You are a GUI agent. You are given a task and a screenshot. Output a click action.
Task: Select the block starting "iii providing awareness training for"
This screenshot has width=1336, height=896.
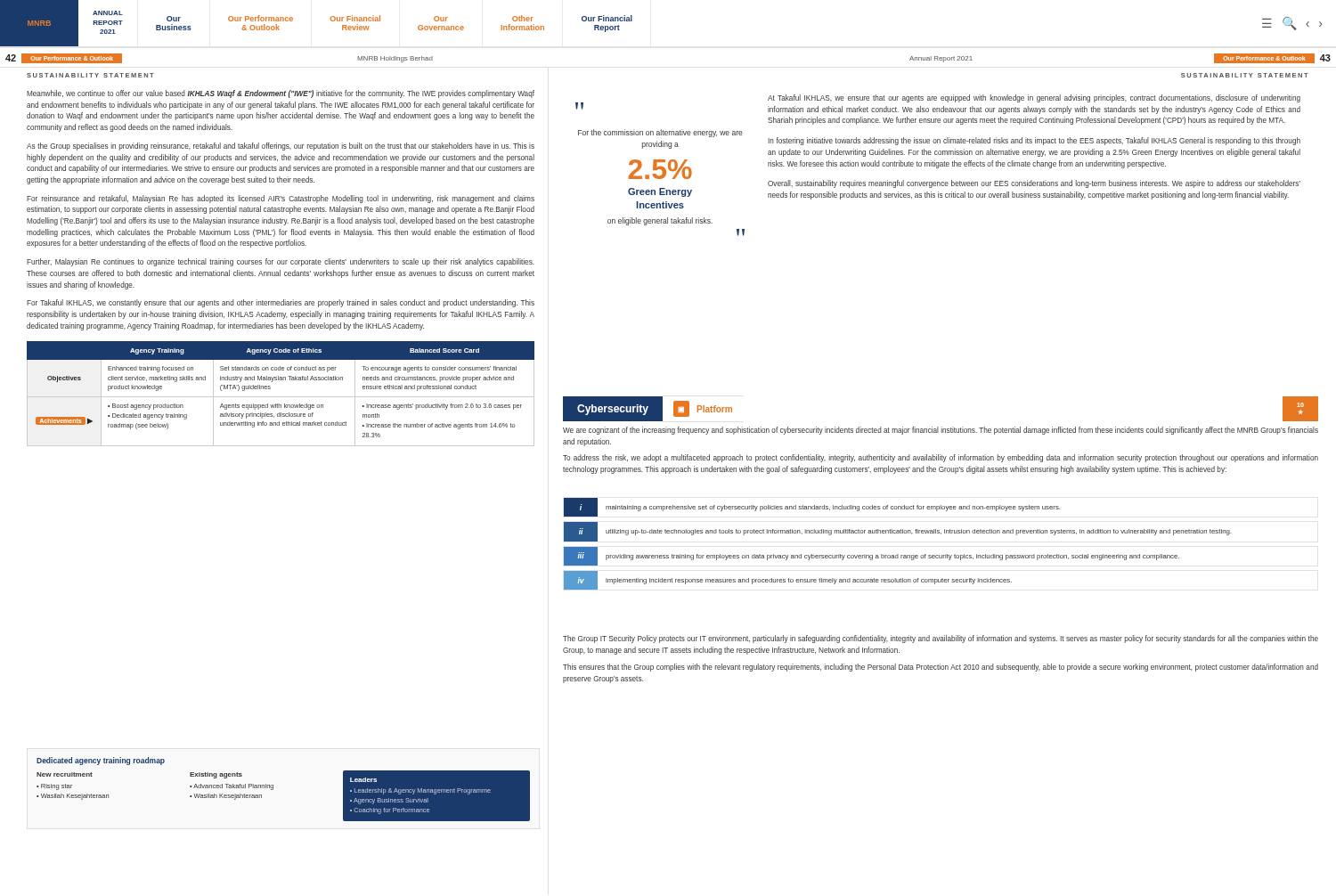[876, 556]
